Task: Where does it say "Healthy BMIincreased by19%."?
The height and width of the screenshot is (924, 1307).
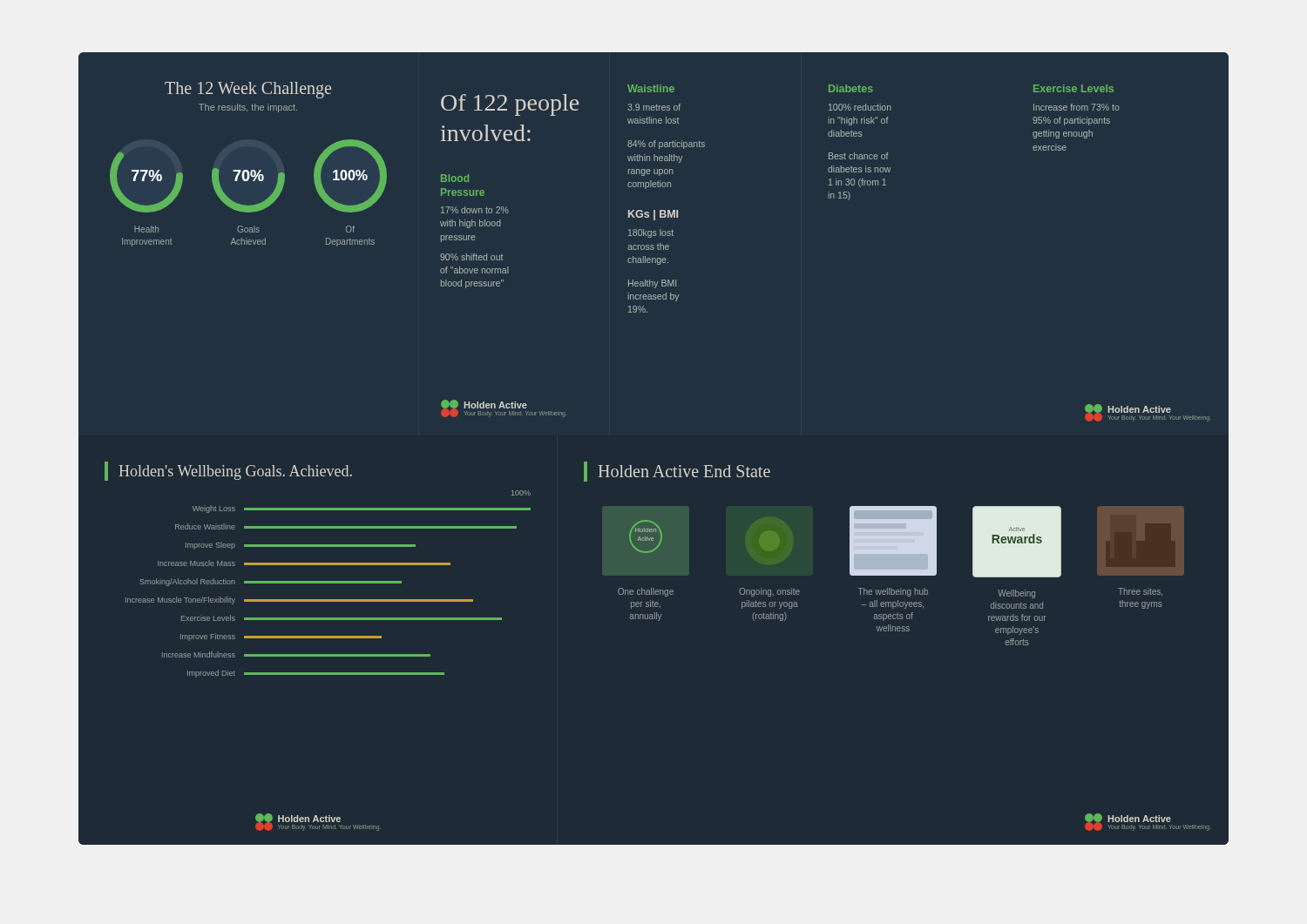Action: [653, 296]
